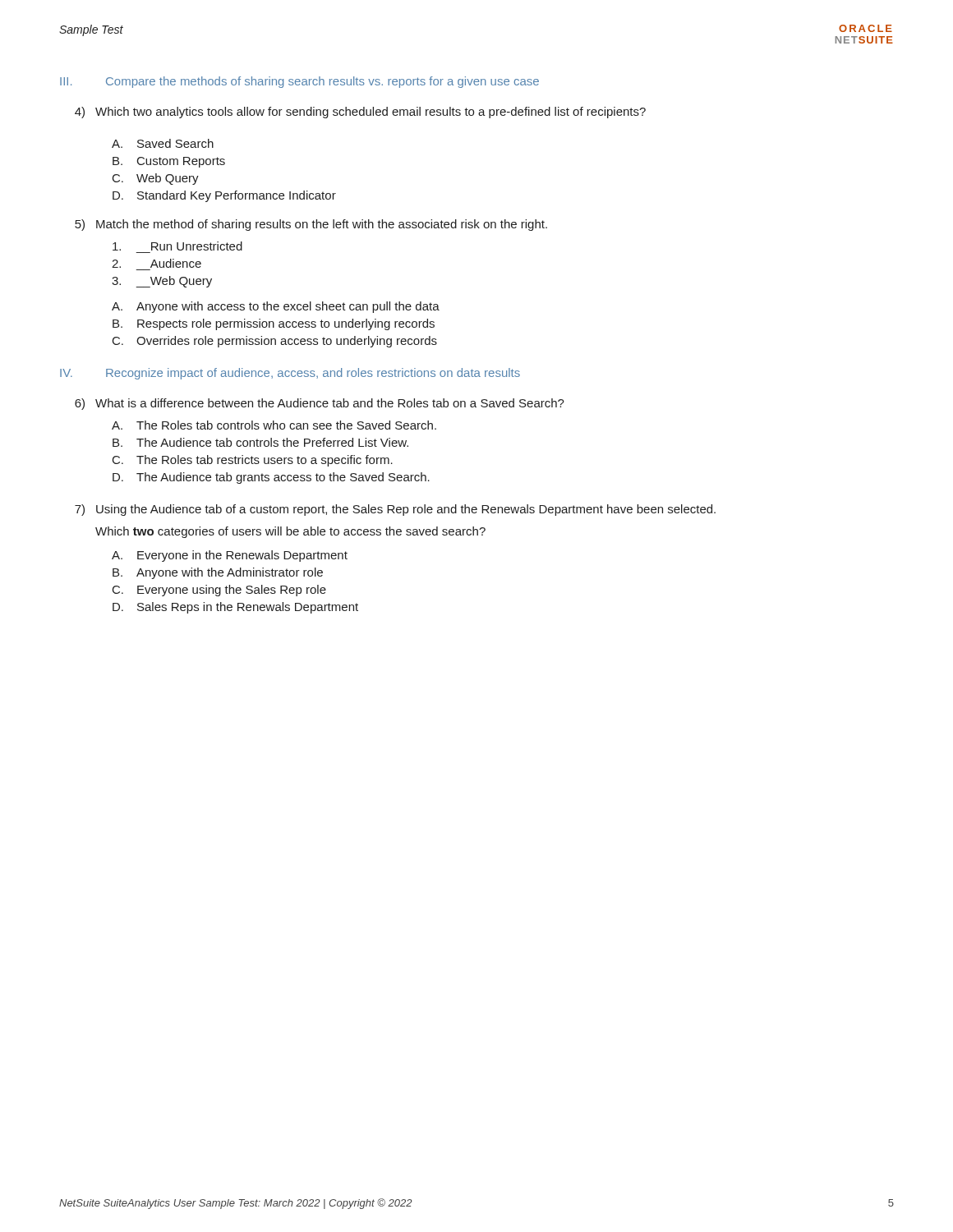
Task: Point to the element starting "D. Sales Reps in the Renewals Department"
Action: click(235, 607)
